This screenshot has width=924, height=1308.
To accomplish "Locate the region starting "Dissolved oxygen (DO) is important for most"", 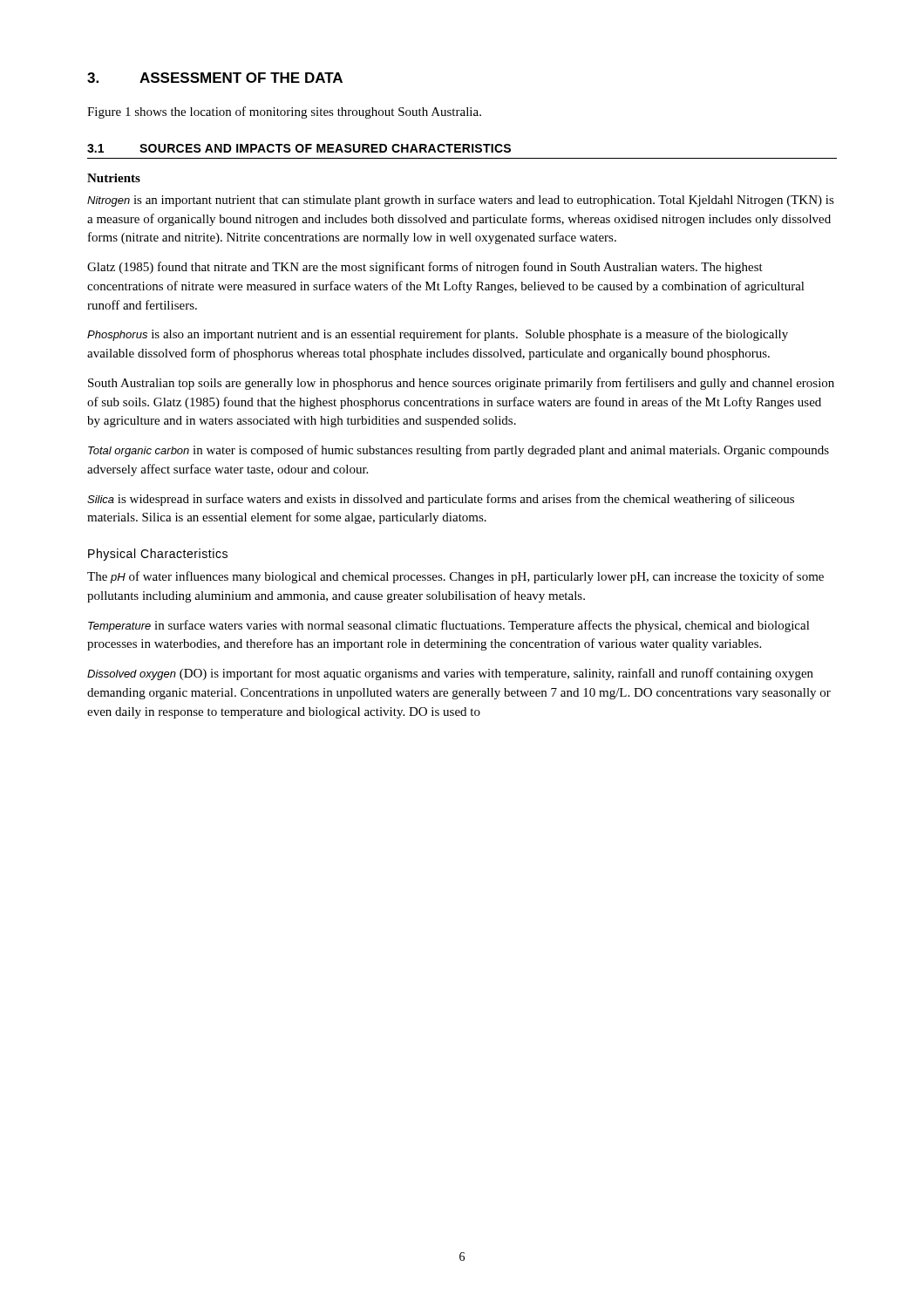I will (459, 692).
